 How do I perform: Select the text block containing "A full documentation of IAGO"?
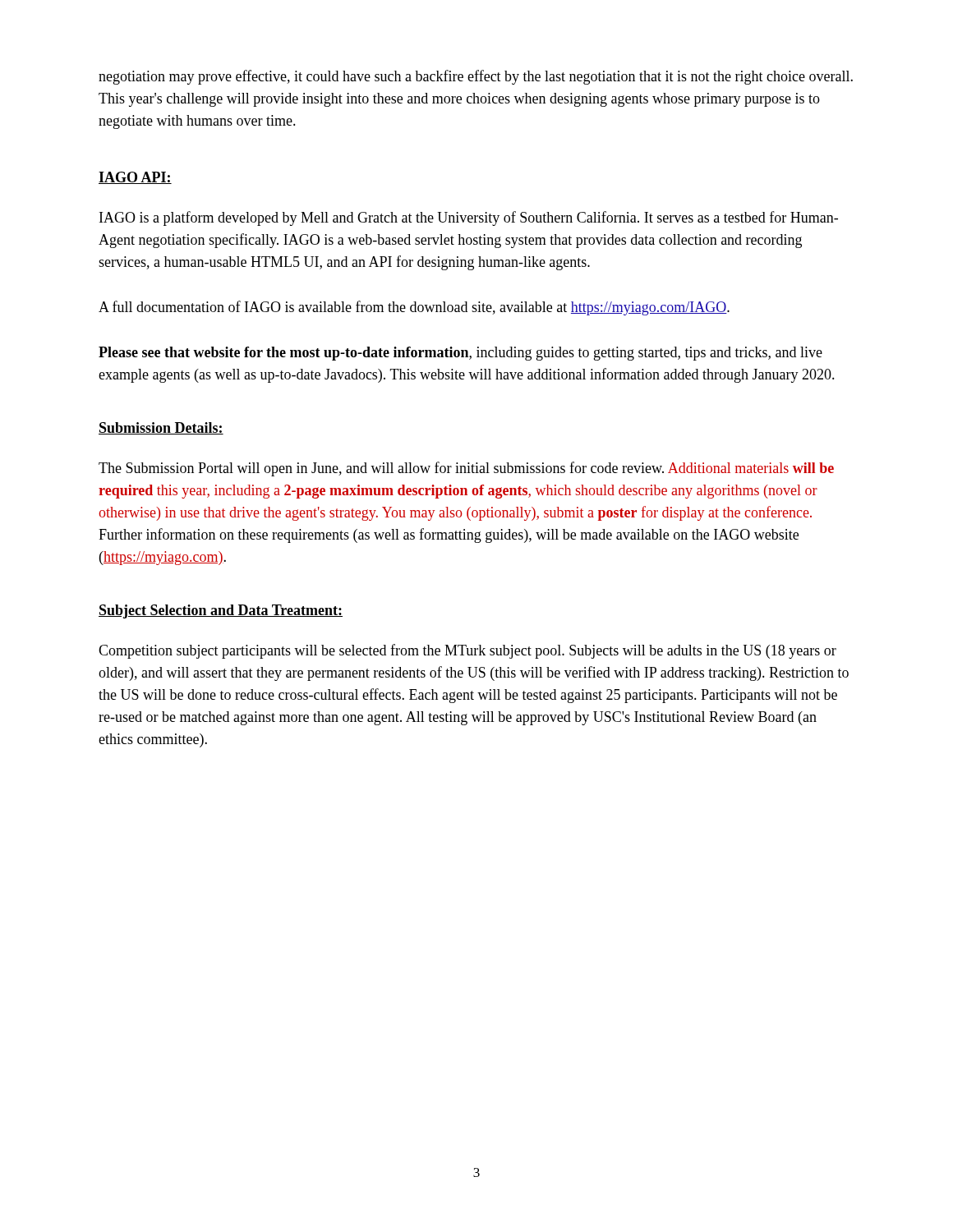(x=414, y=307)
